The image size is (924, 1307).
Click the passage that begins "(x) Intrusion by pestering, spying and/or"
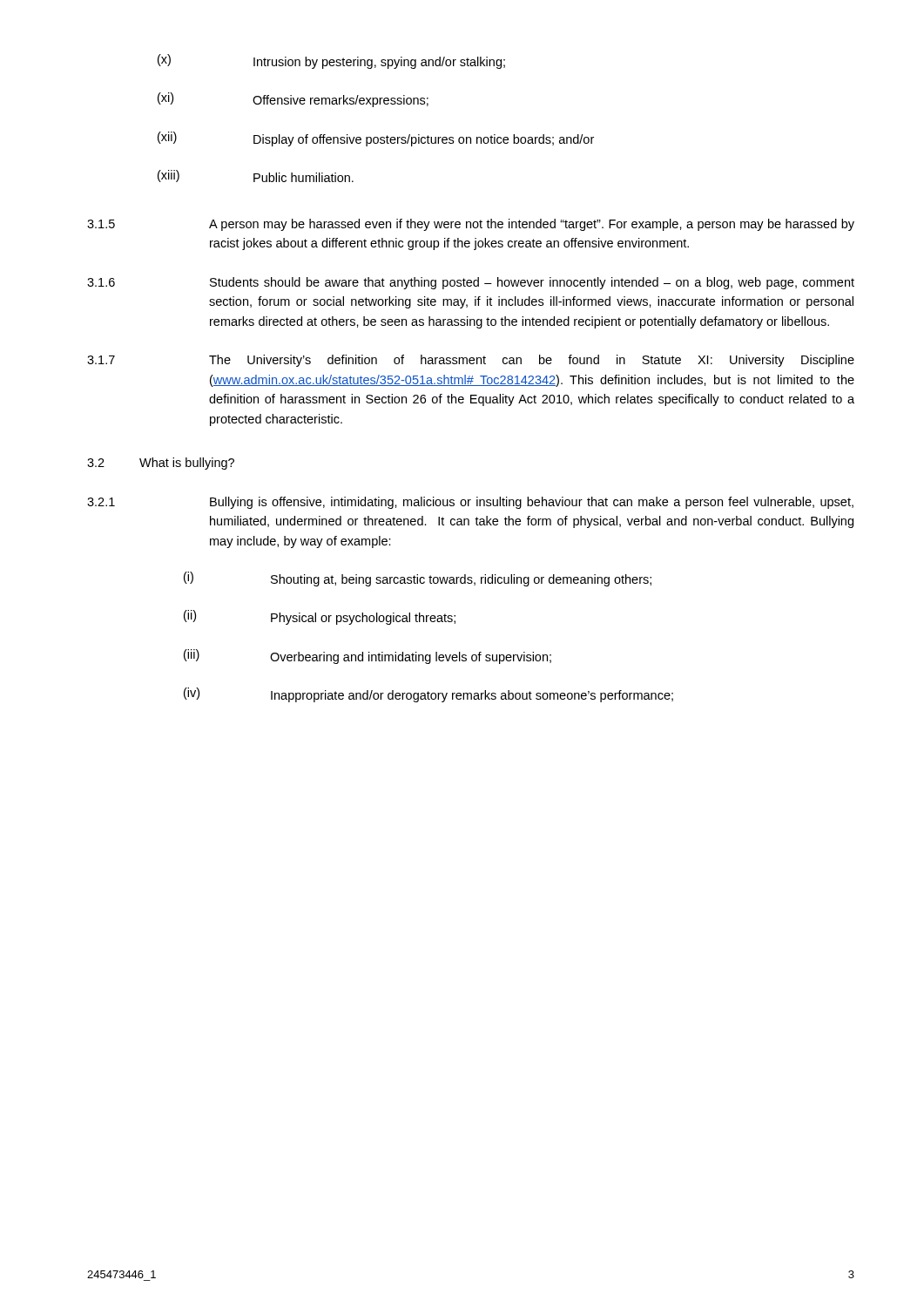click(471, 62)
